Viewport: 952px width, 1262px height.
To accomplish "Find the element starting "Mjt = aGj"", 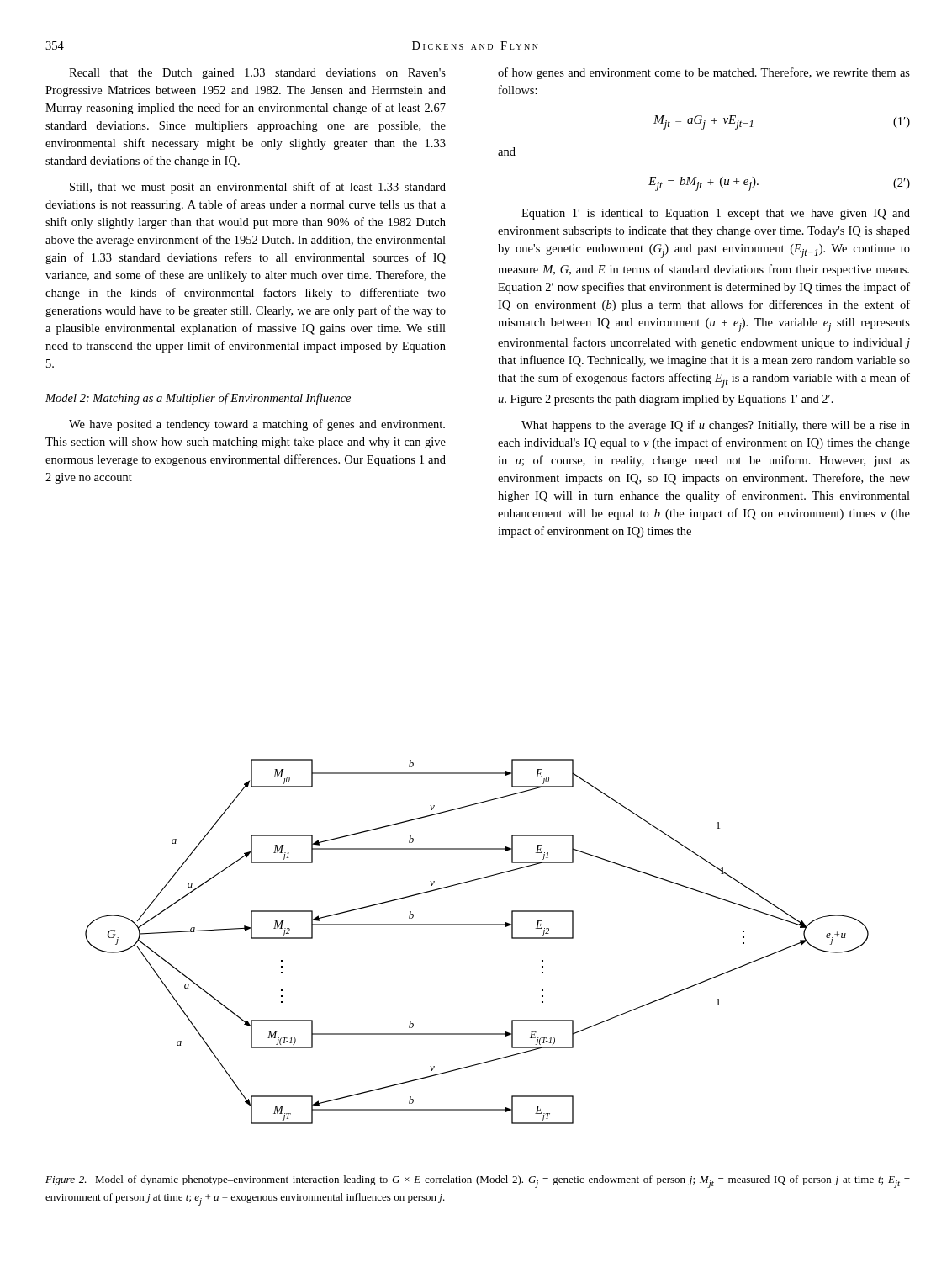I will (700, 122).
